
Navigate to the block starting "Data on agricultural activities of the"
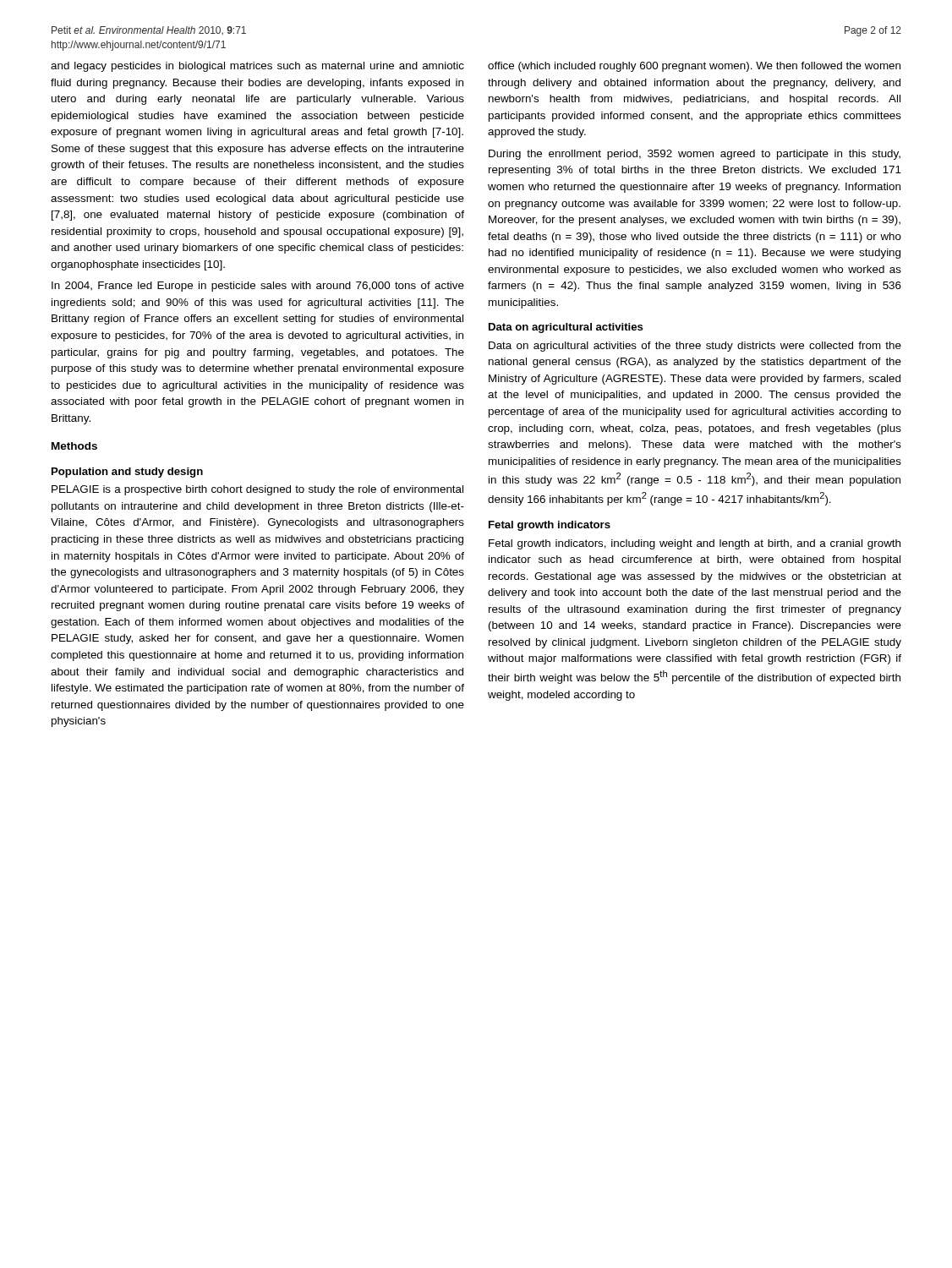[x=695, y=423]
